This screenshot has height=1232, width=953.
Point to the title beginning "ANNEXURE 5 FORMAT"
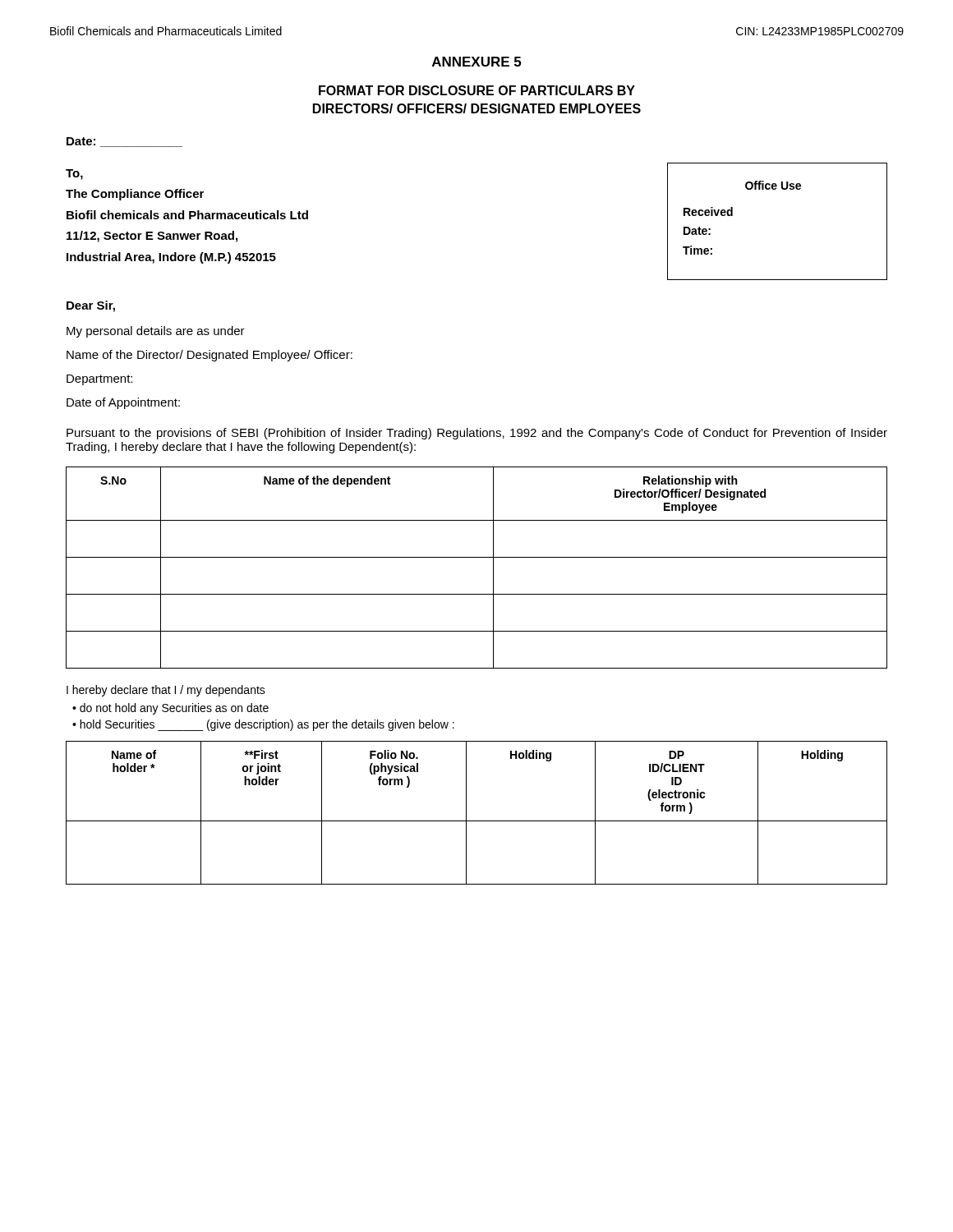(476, 87)
